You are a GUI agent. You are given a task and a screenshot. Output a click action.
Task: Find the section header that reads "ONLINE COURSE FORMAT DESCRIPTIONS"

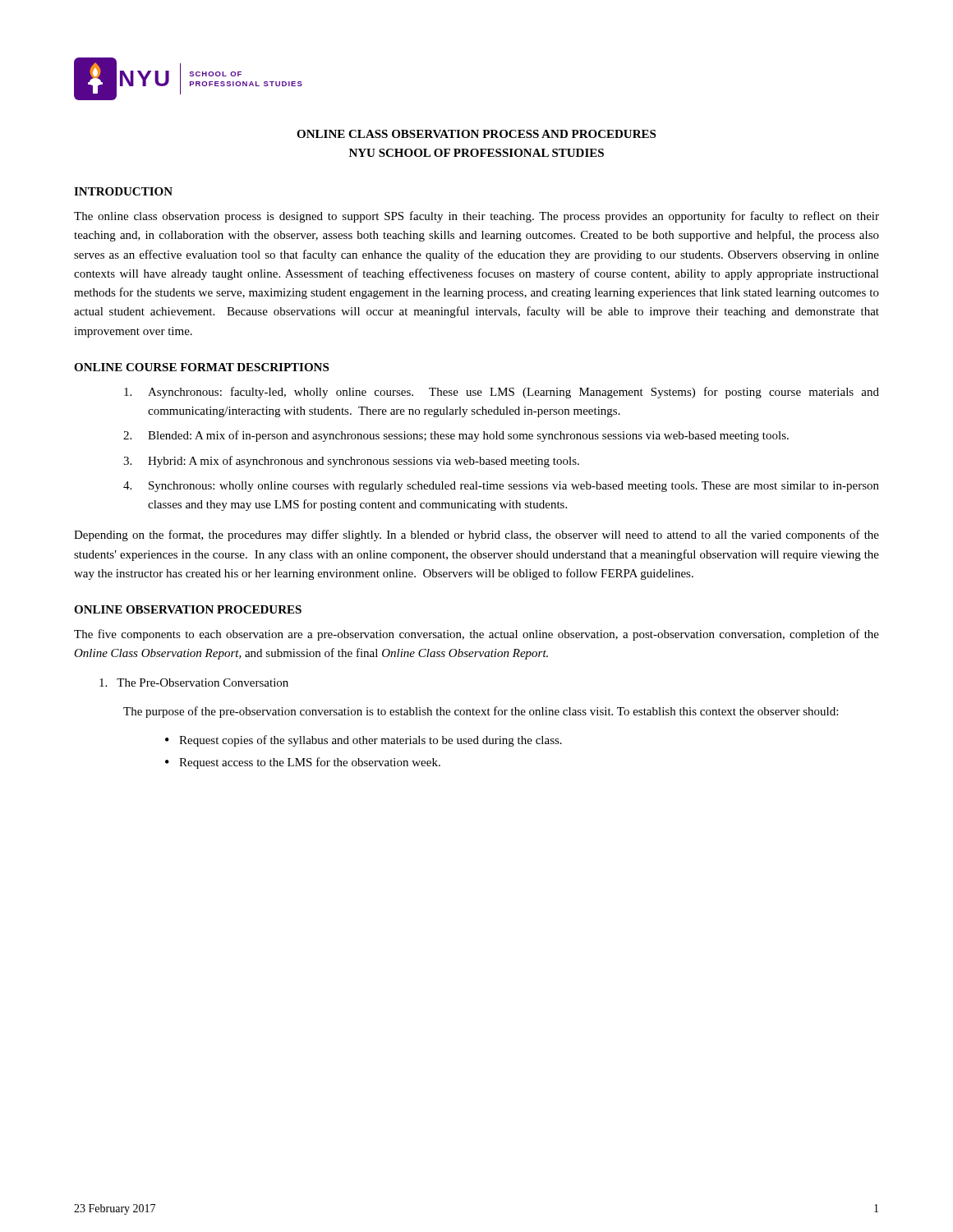coord(202,367)
